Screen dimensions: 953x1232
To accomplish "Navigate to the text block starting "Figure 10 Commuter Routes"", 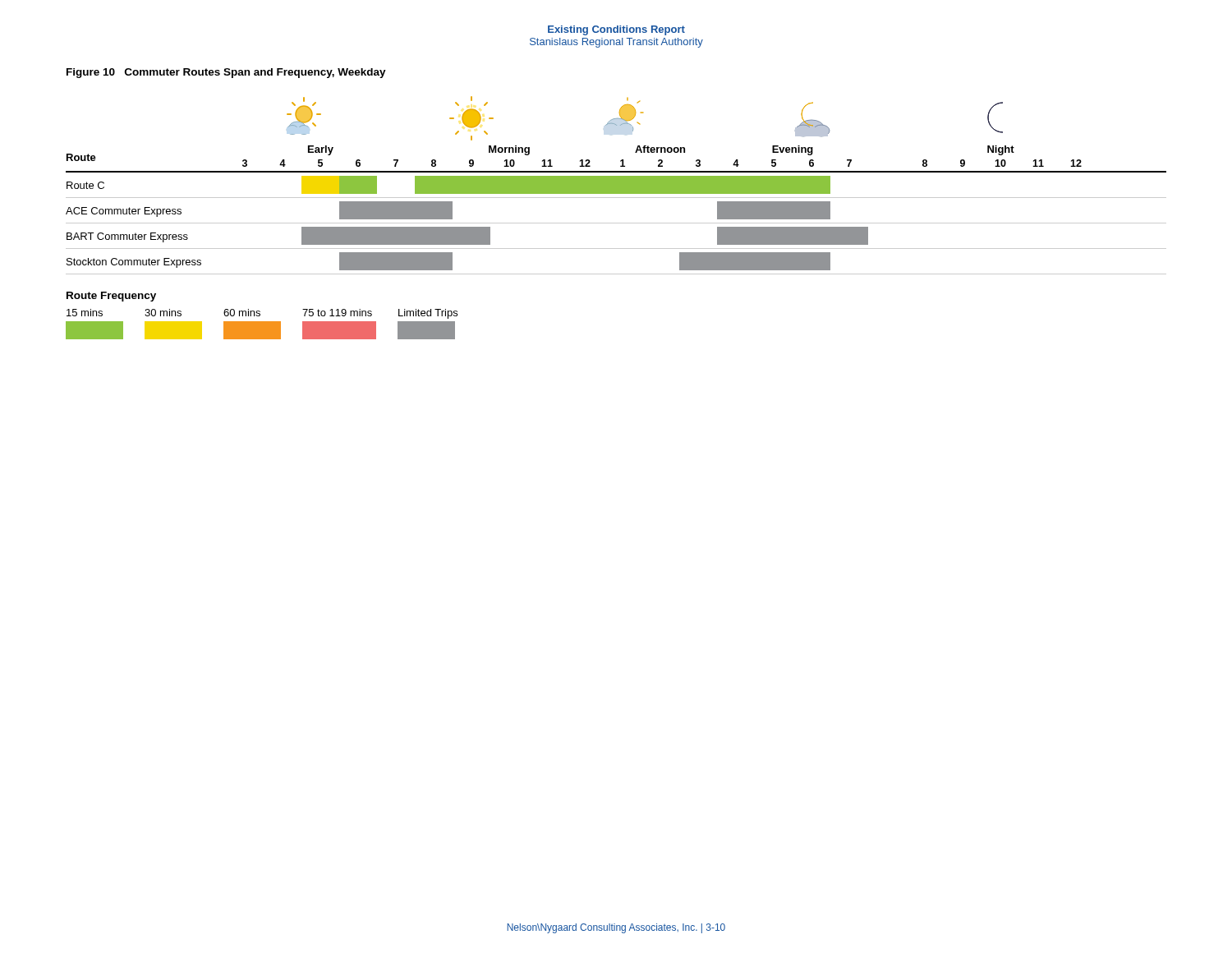I will 226,72.
